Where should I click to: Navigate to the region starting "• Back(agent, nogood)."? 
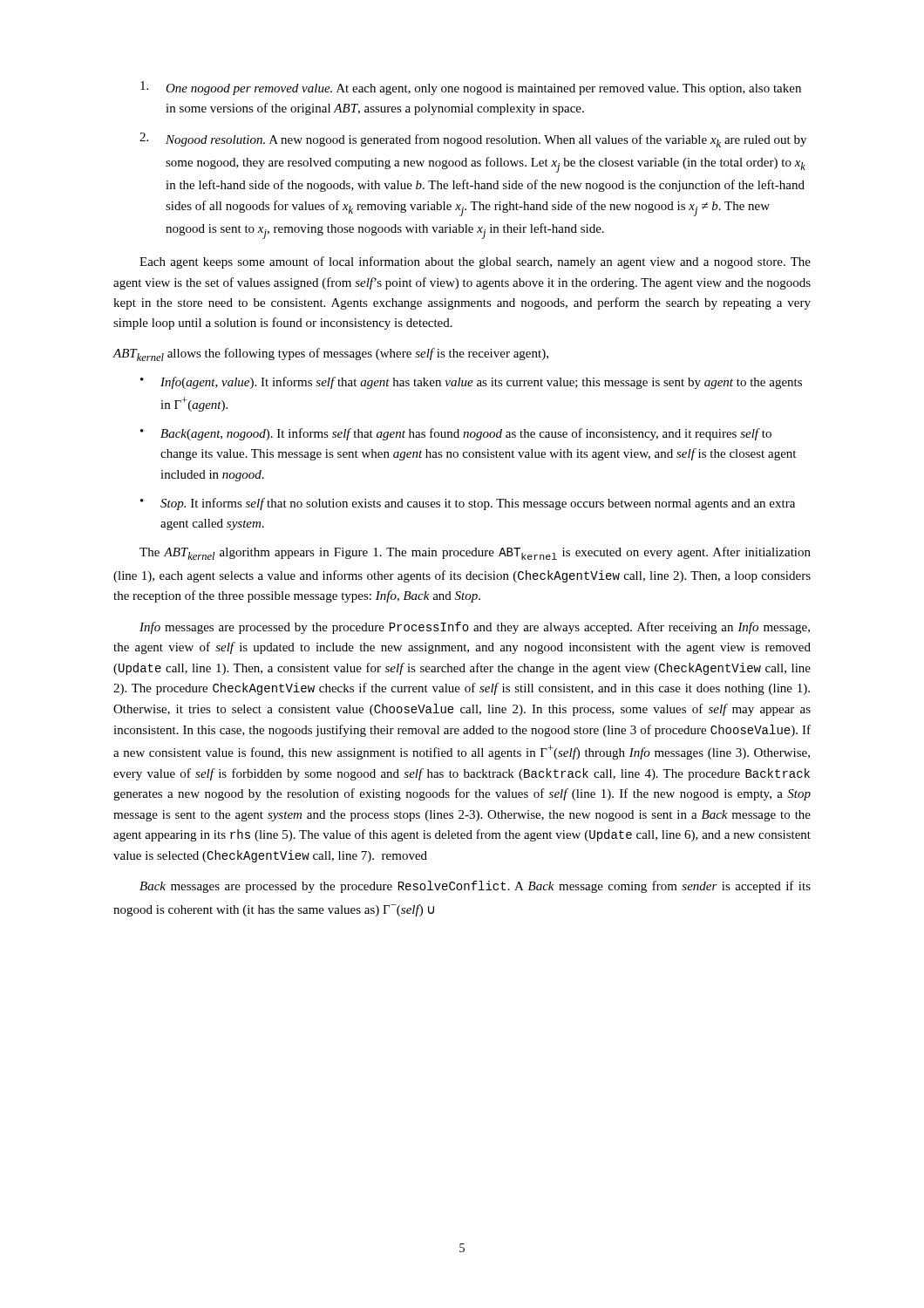pos(475,454)
